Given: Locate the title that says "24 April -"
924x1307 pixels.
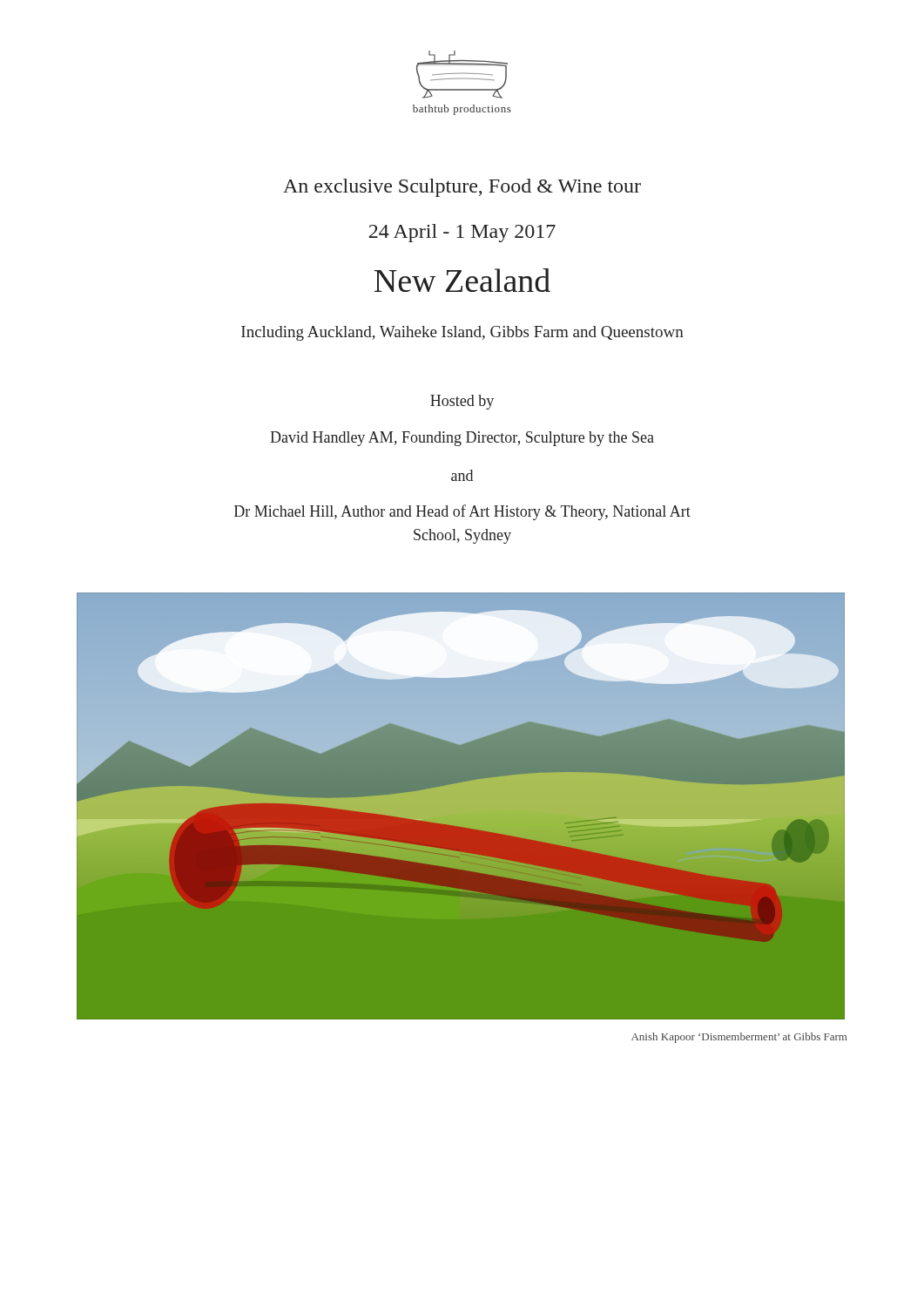Looking at the screenshot, I should point(462,231).
